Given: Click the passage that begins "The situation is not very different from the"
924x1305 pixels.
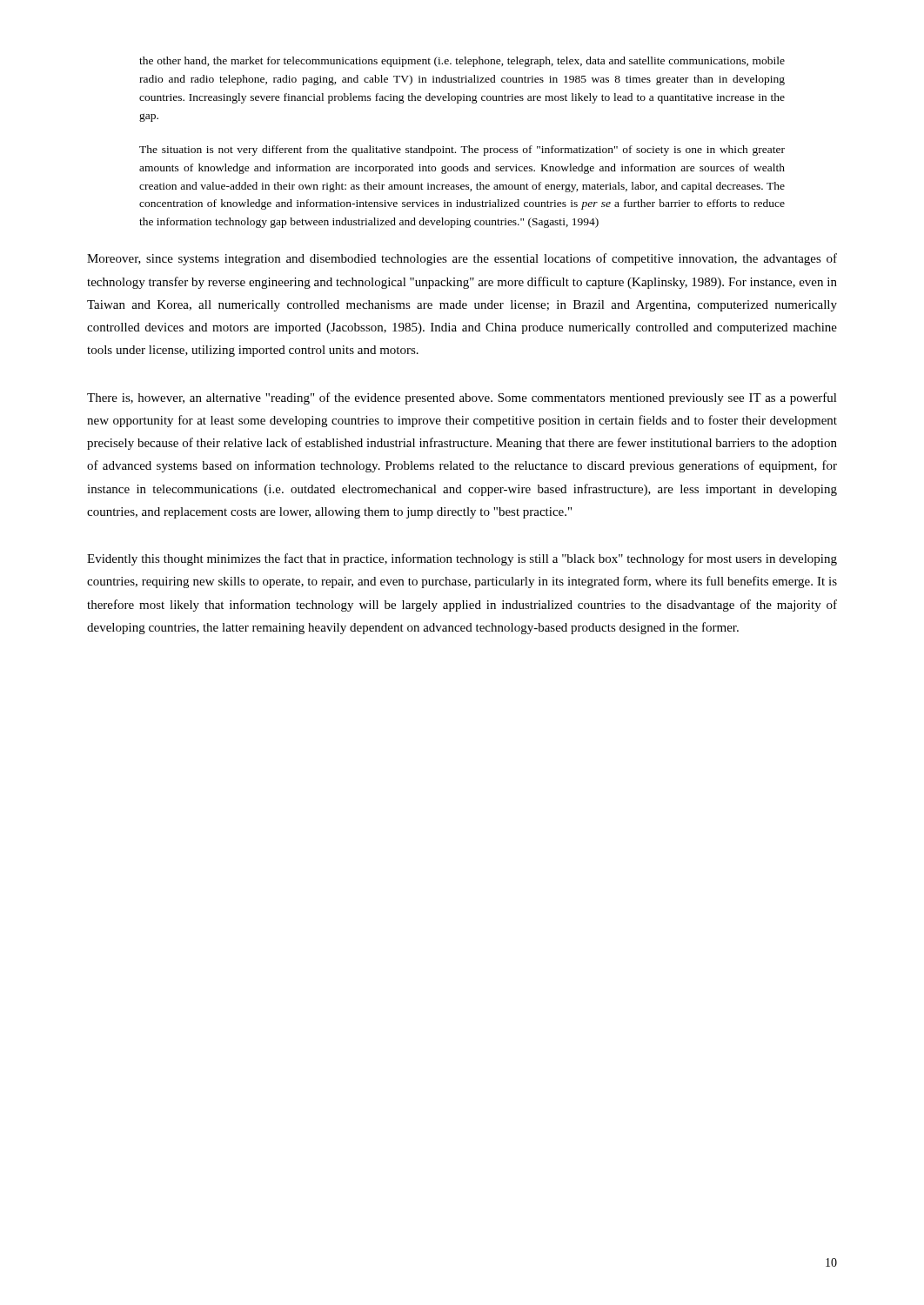Looking at the screenshot, I should 462,185.
